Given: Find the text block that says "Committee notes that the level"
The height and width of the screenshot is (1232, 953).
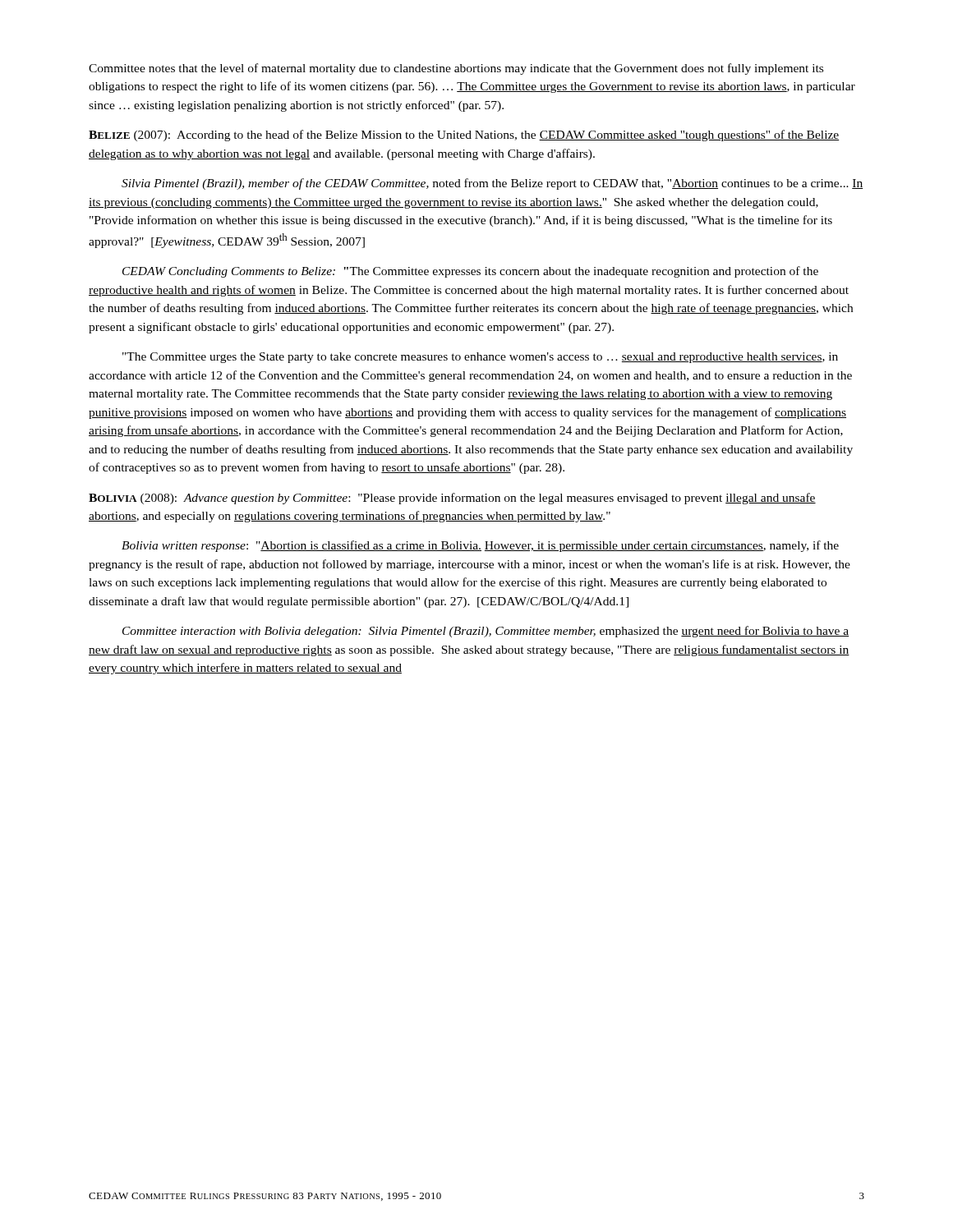Looking at the screenshot, I should pyautogui.click(x=472, y=86).
